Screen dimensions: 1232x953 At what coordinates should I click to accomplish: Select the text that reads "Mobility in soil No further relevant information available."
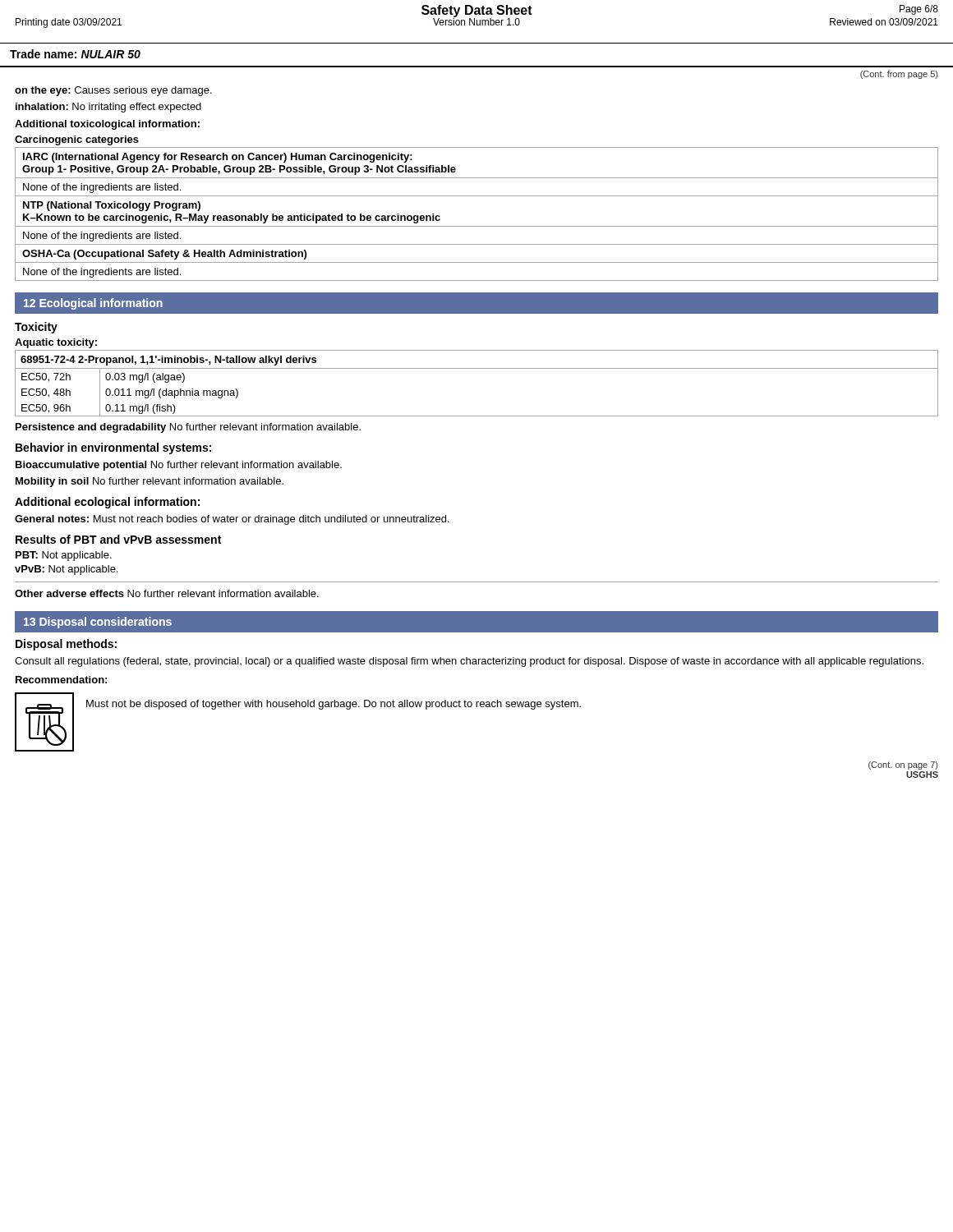(x=150, y=481)
